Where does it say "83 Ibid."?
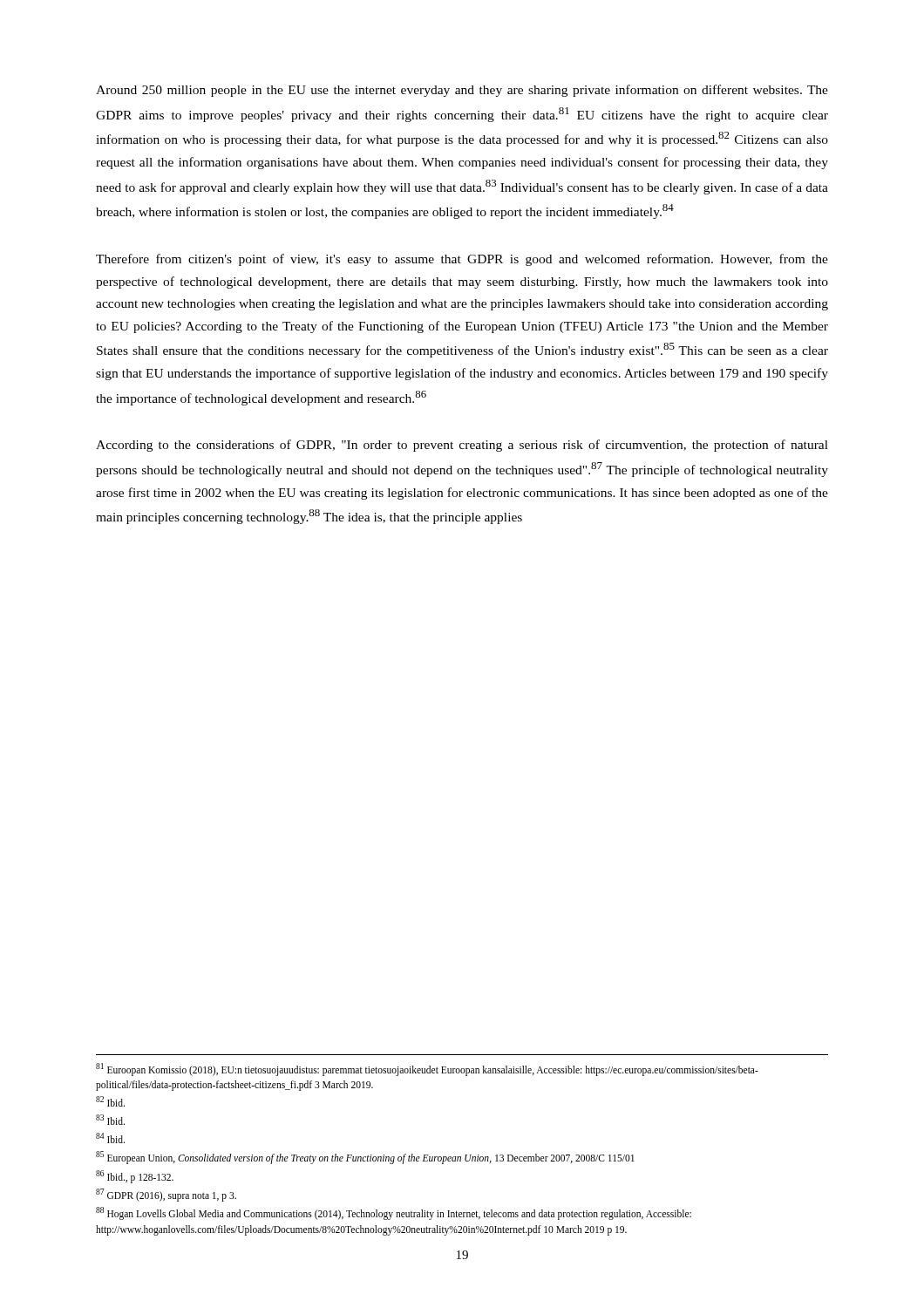 [x=111, y=1120]
